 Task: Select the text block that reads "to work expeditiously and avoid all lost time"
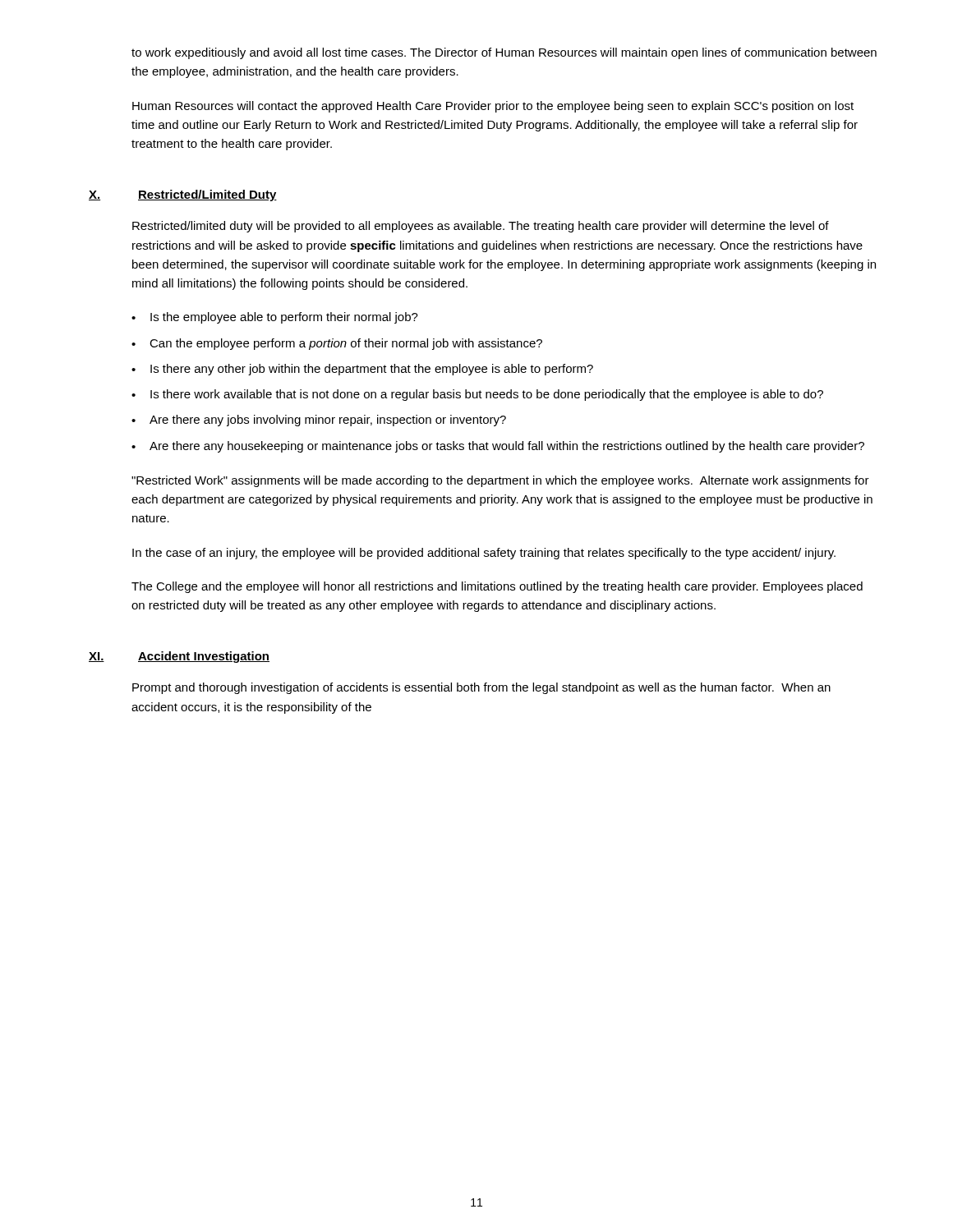504,62
